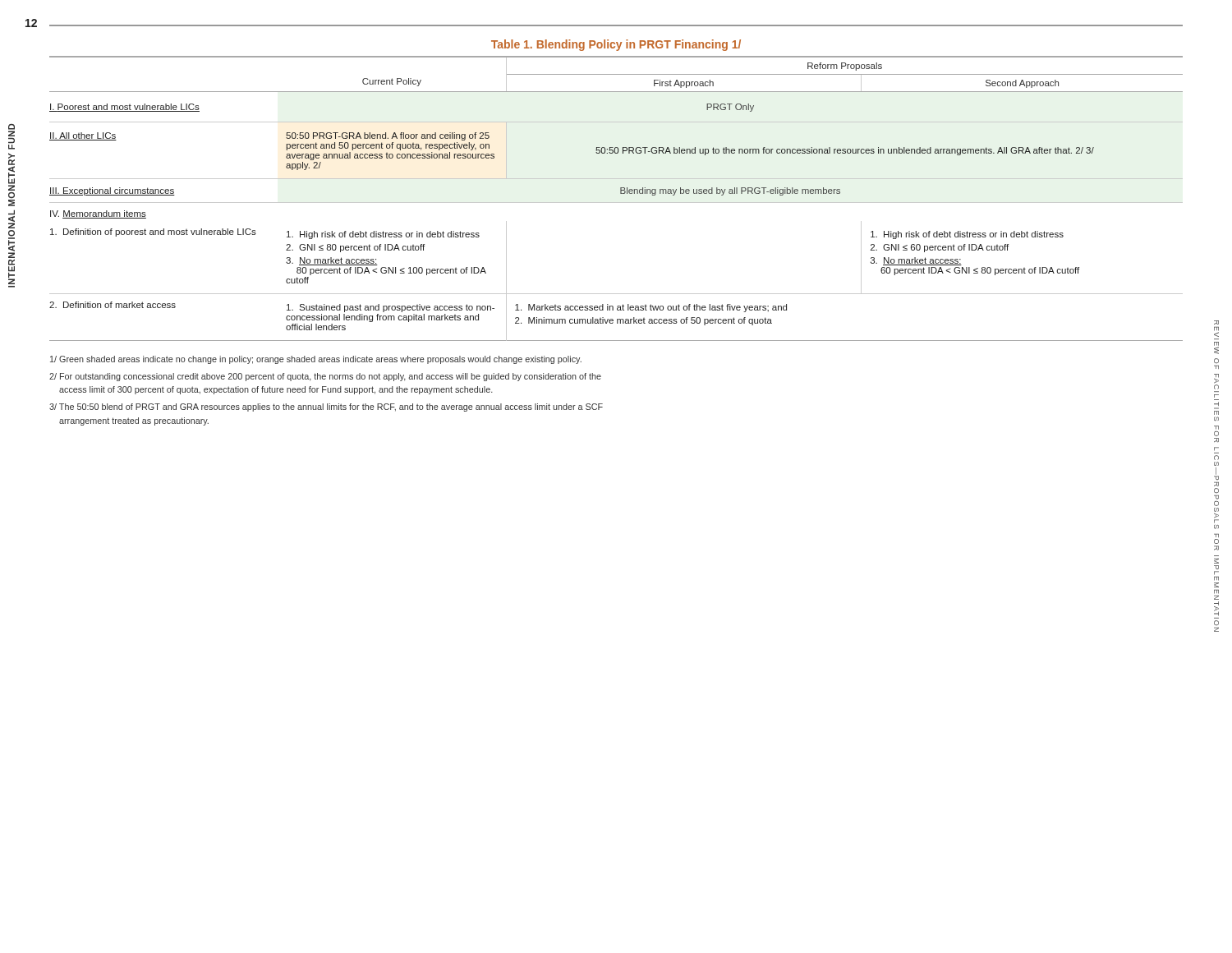Click on the footnote that says "2/ For outstanding concessional"

tap(325, 383)
